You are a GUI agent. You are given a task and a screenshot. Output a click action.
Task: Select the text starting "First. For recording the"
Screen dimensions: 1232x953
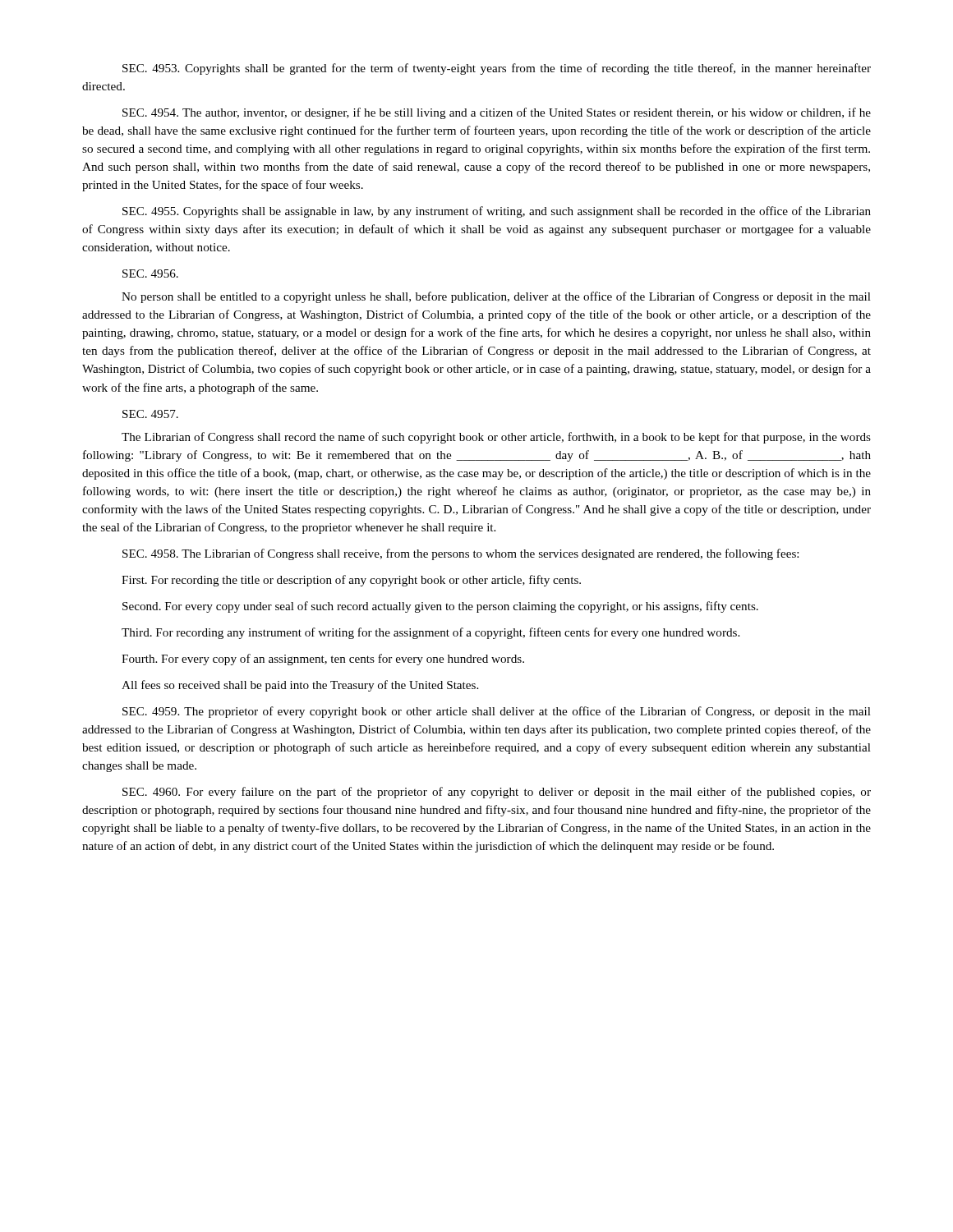[352, 579]
